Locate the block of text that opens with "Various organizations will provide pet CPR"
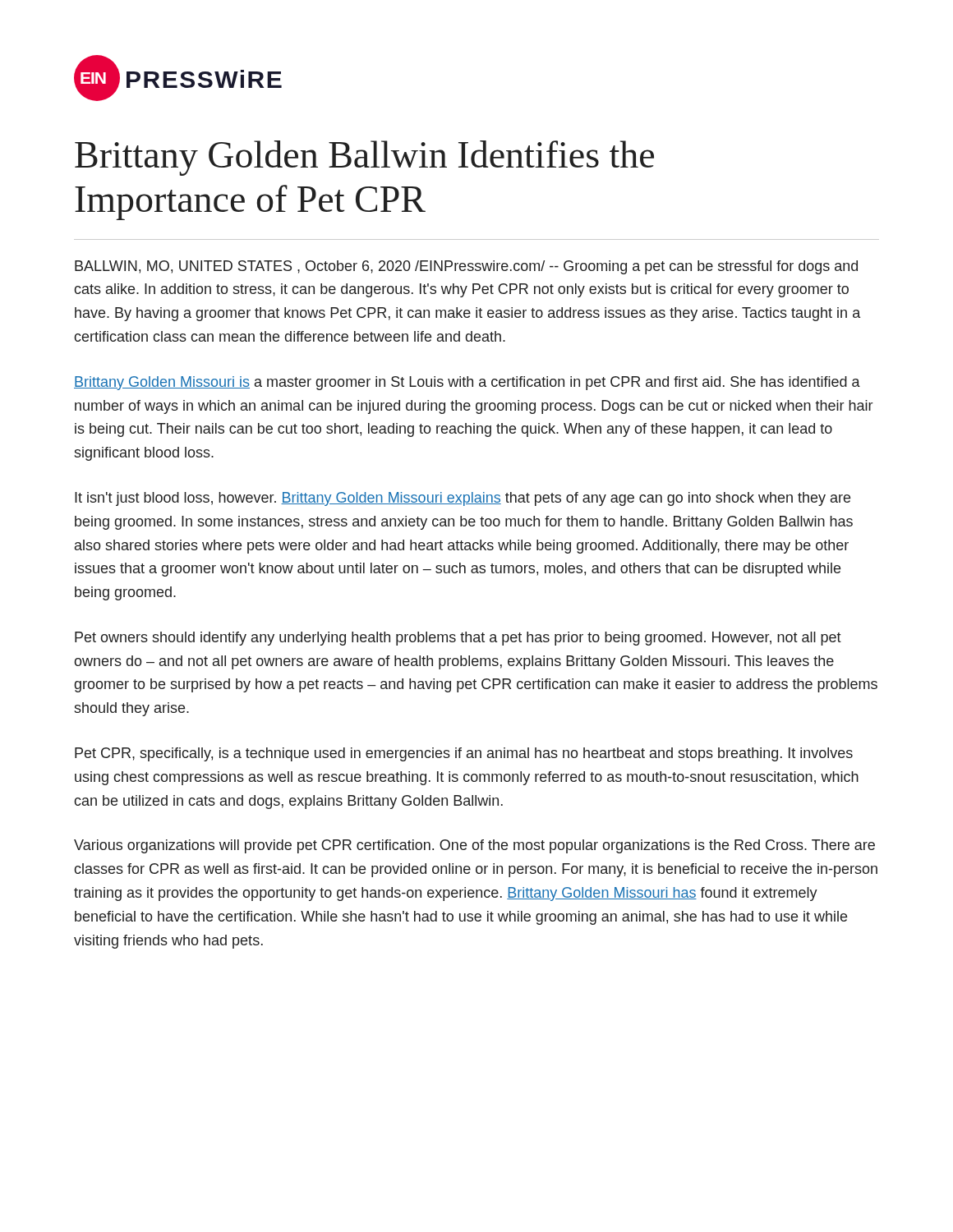953x1232 pixels. click(476, 893)
